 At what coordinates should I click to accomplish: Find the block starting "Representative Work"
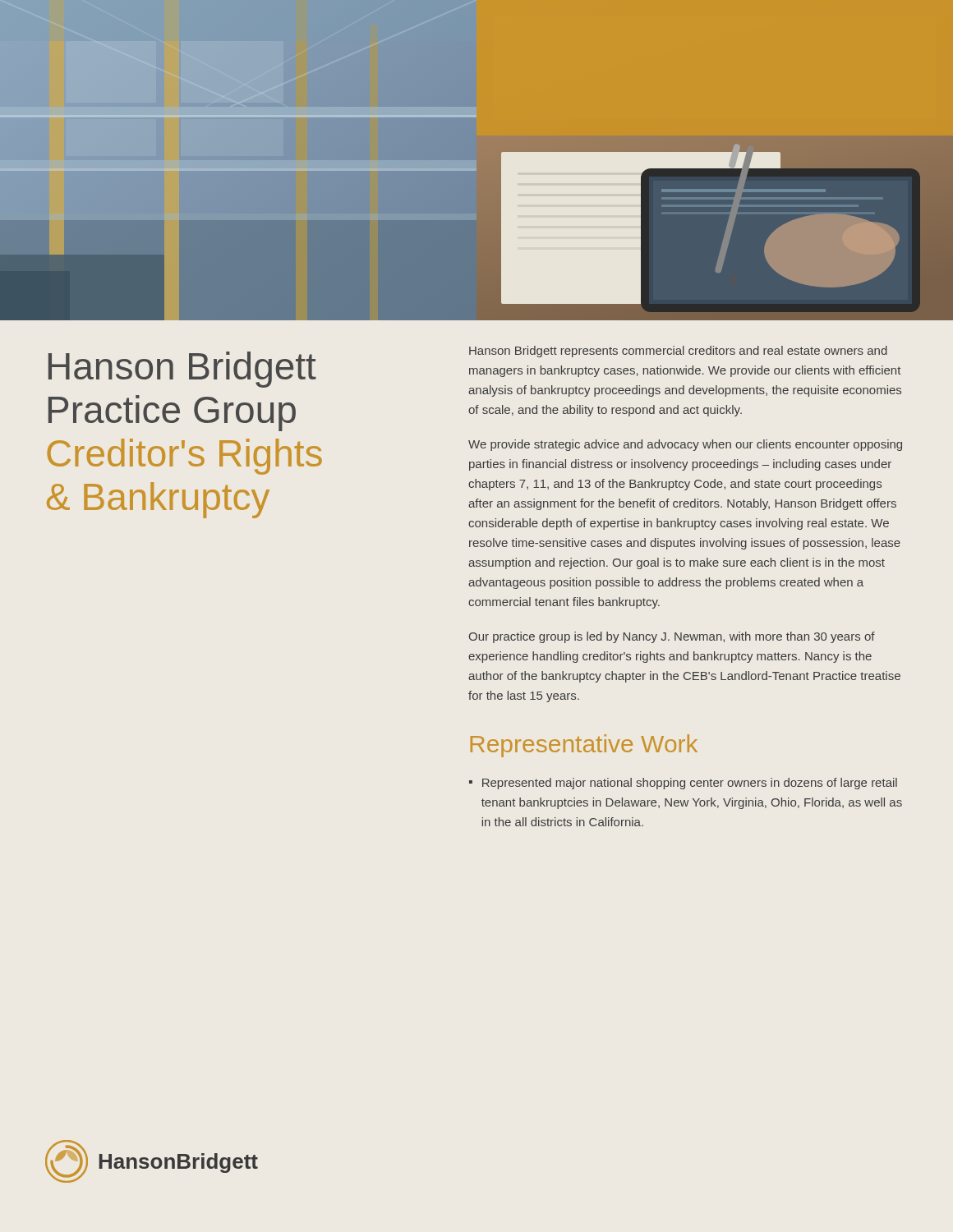[x=583, y=744]
